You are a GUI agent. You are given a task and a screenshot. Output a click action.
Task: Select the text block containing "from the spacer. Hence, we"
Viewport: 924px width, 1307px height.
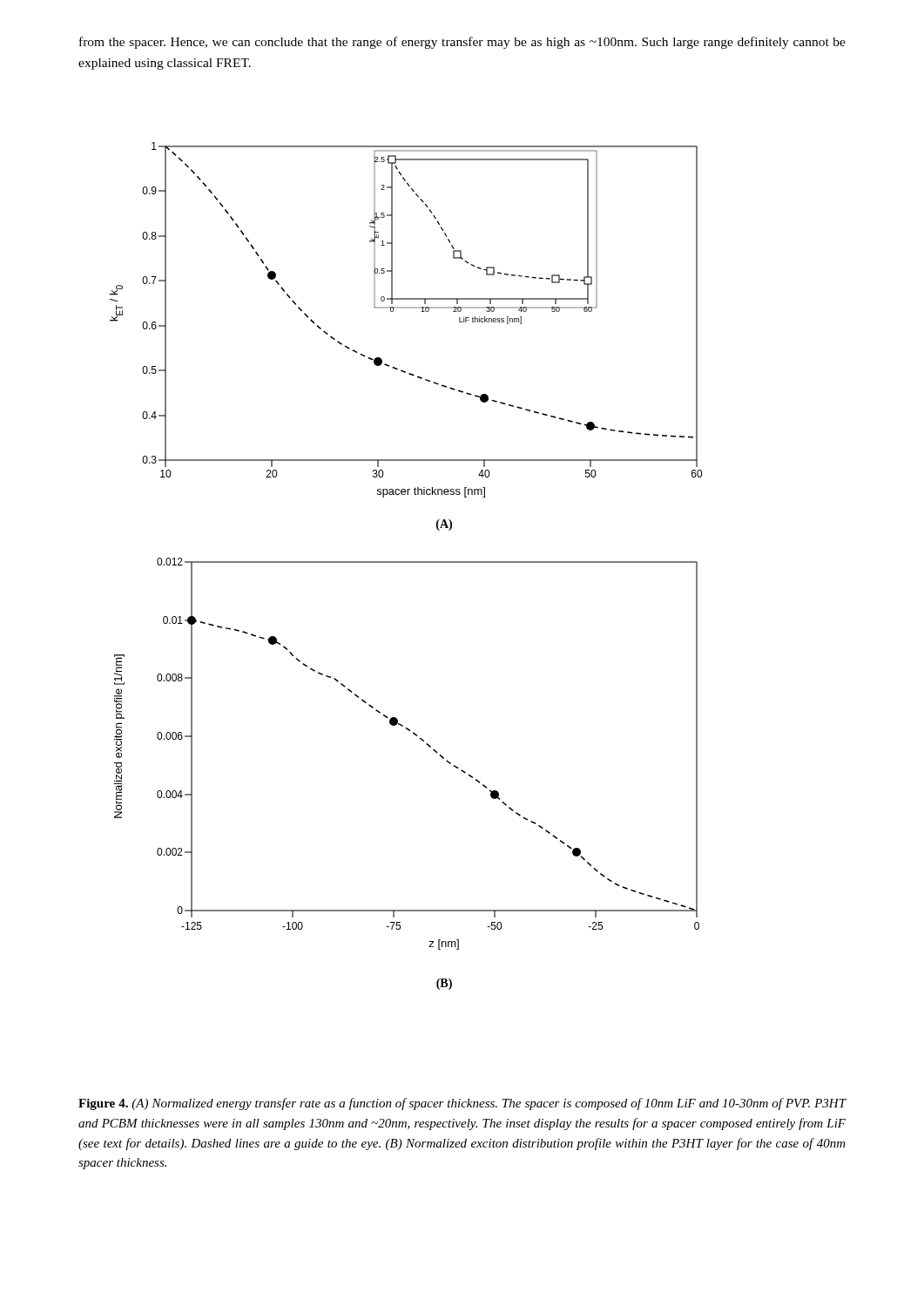coord(462,52)
